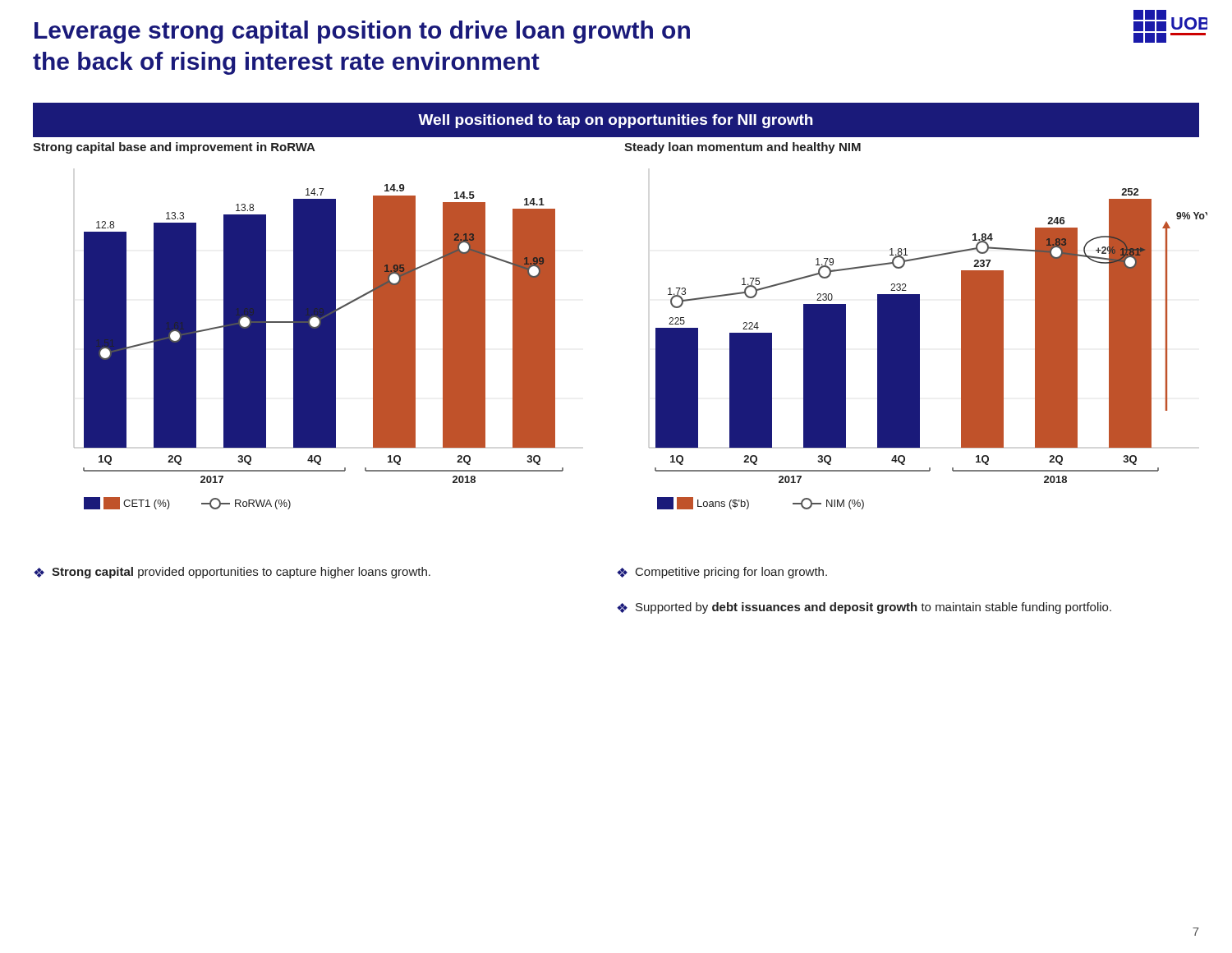Select the block starting "❖ Supported by debt issuances and deposit"
Viewport: 1232px width, 953px height.
(864, 608)
